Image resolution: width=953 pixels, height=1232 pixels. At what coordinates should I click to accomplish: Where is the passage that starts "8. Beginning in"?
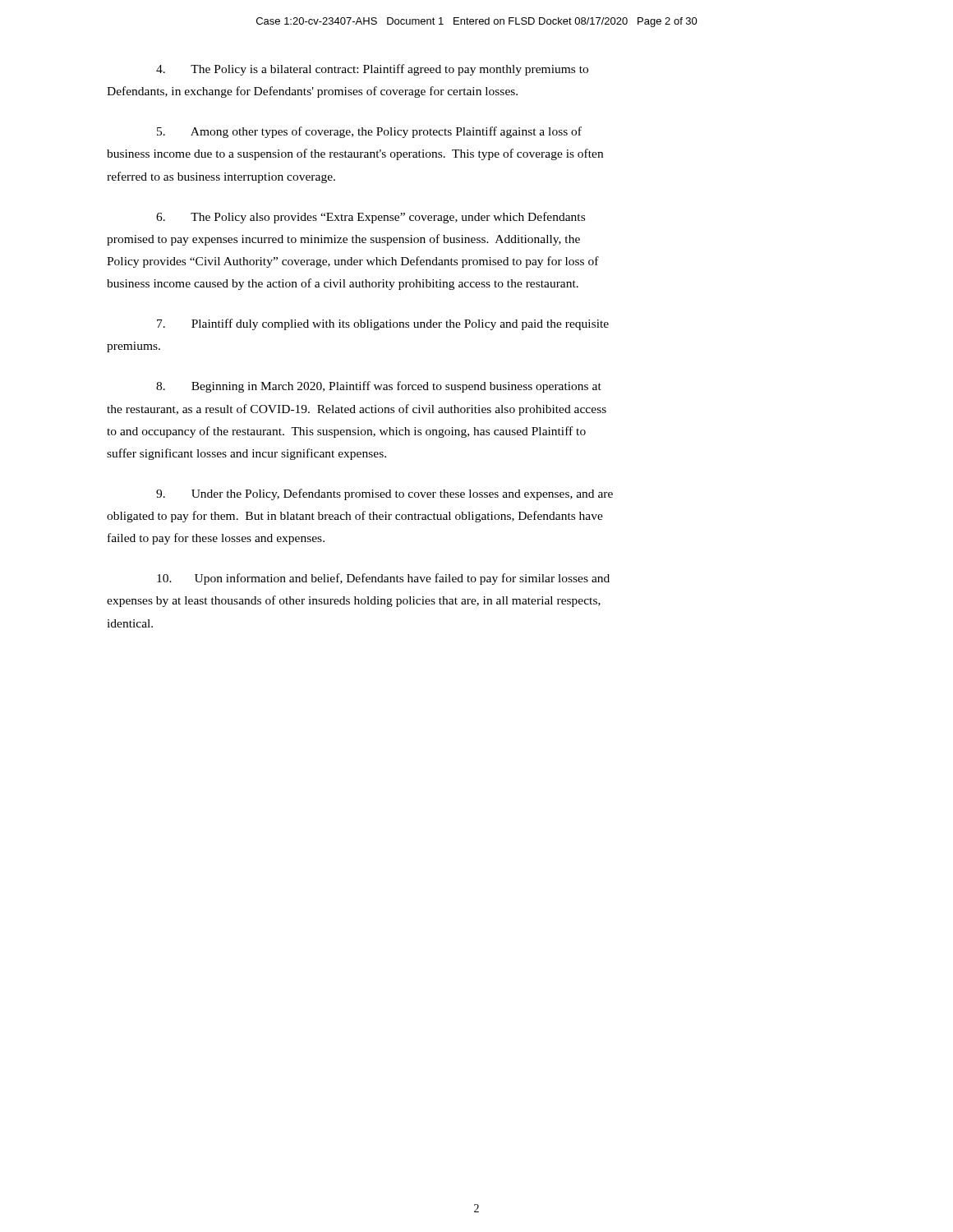pos(476,419)
